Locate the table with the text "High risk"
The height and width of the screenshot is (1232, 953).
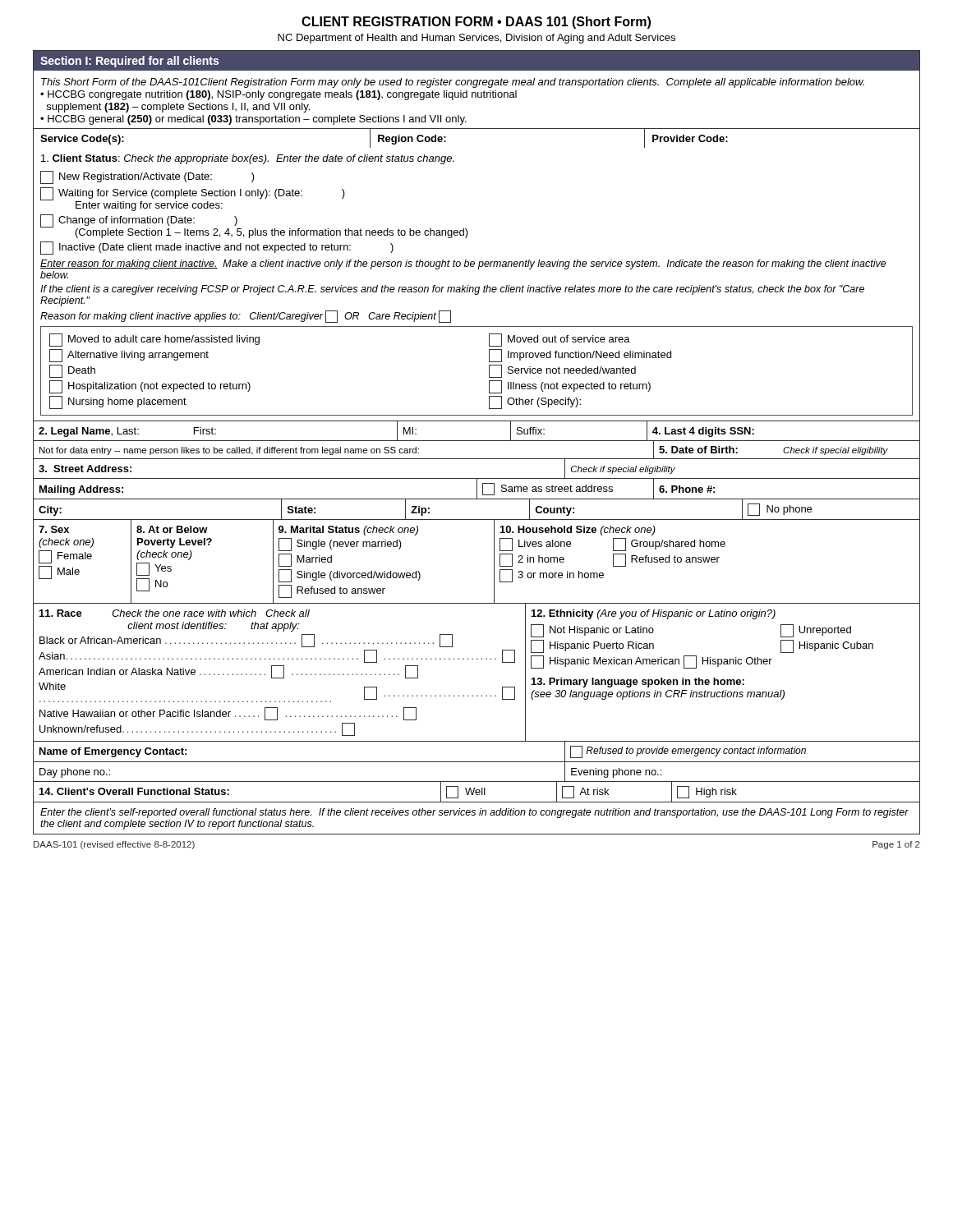click(476, 791)
